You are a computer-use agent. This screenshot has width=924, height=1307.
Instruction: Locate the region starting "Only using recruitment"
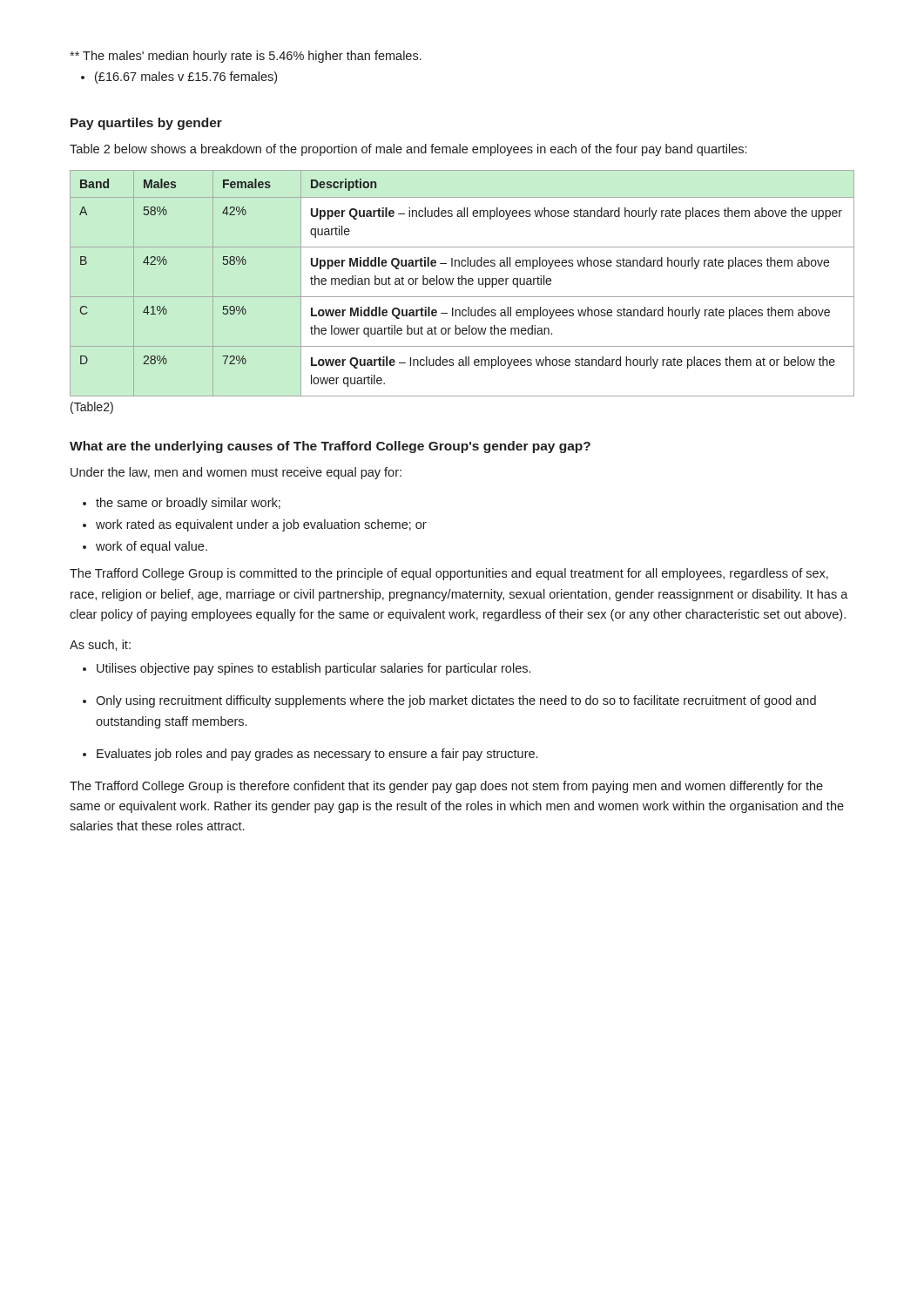click(456, 711)
